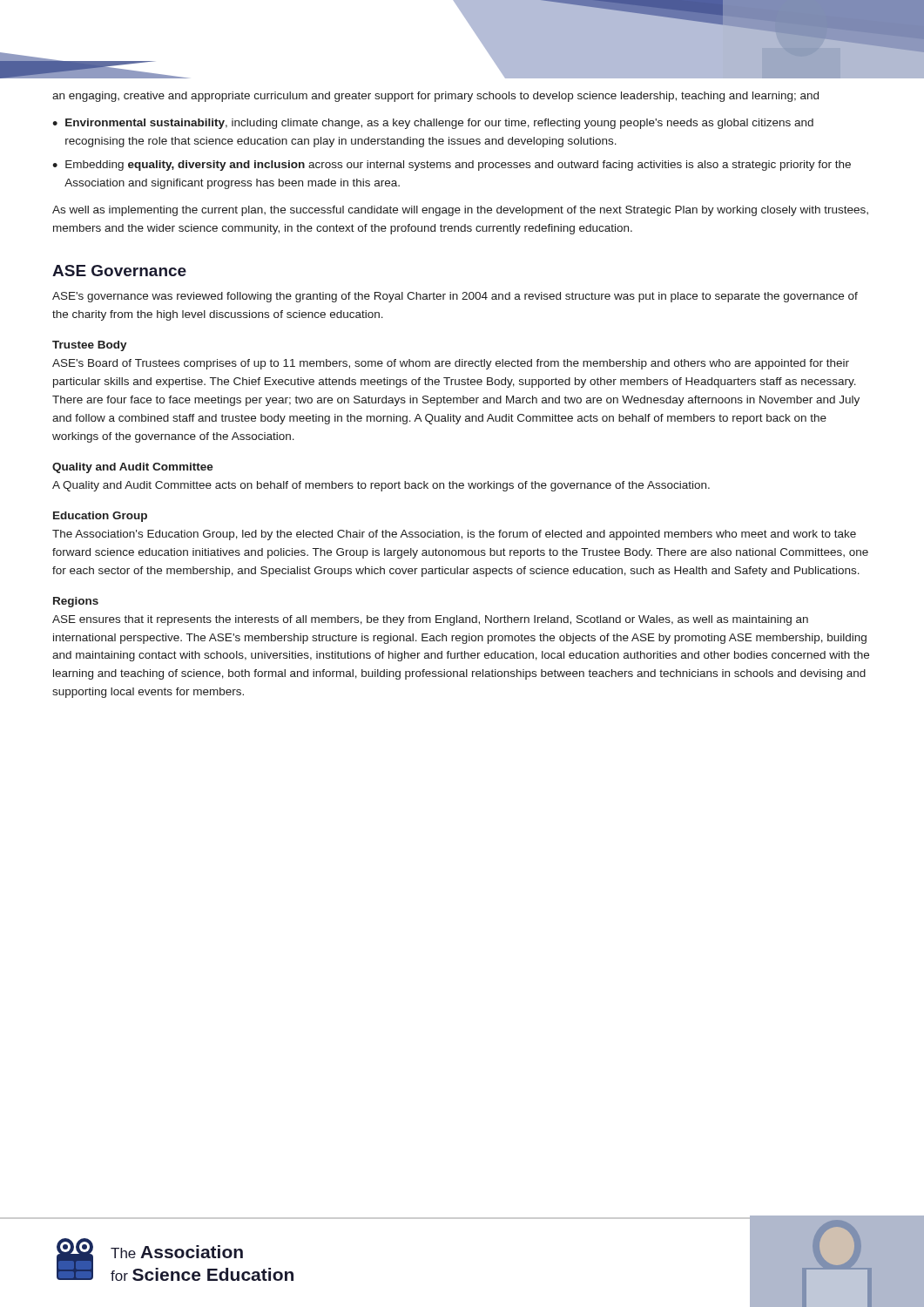Viewport: 924px width, 1307px height.
Task: Click on the passage starting "• Environmental sustainability, including climate change,"
Action: pos(462,132)
